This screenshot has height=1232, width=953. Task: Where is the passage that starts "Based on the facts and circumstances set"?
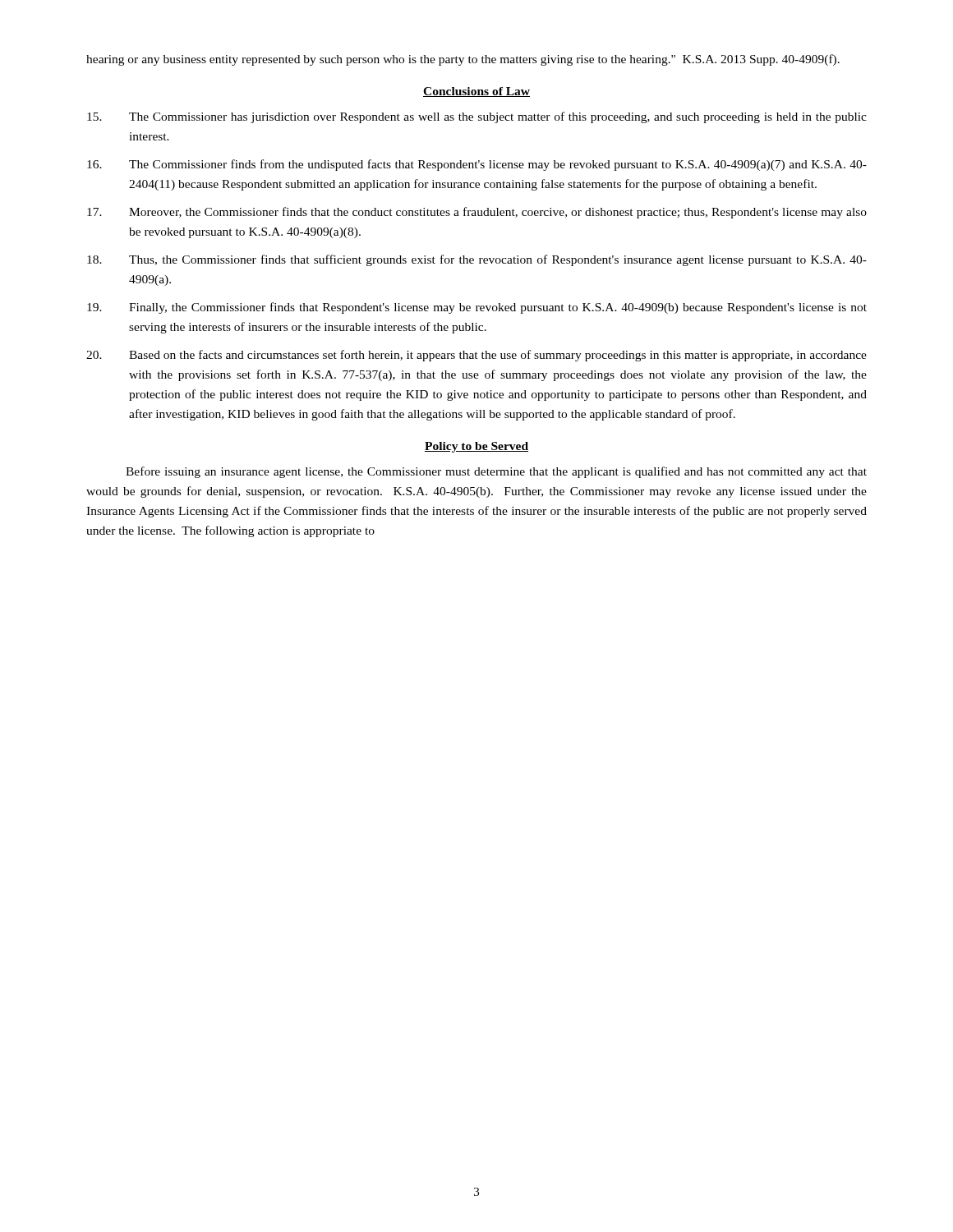coord(476,385)
